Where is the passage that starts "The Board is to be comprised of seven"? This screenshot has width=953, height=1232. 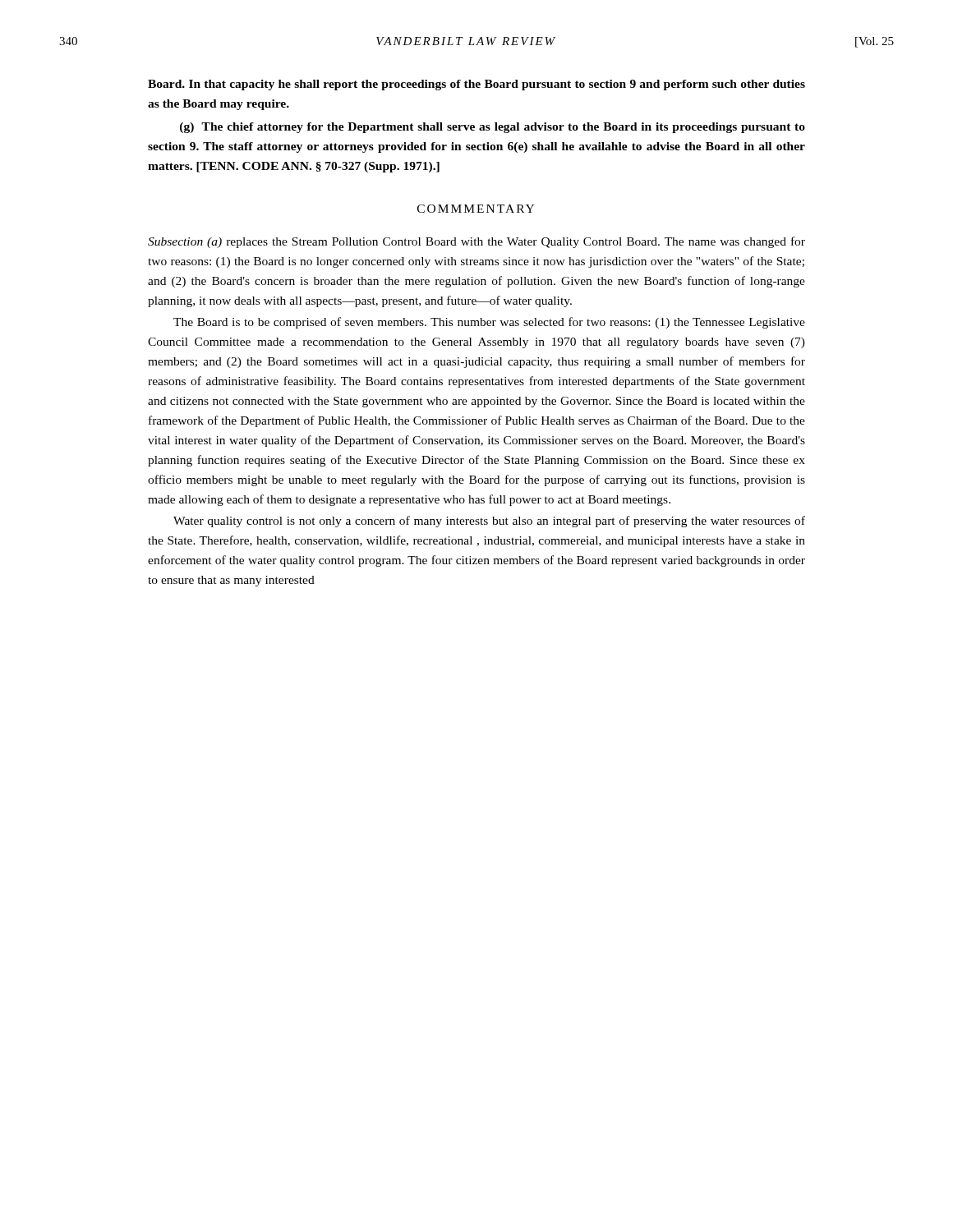pyautogui.click(x=476, y=411)
